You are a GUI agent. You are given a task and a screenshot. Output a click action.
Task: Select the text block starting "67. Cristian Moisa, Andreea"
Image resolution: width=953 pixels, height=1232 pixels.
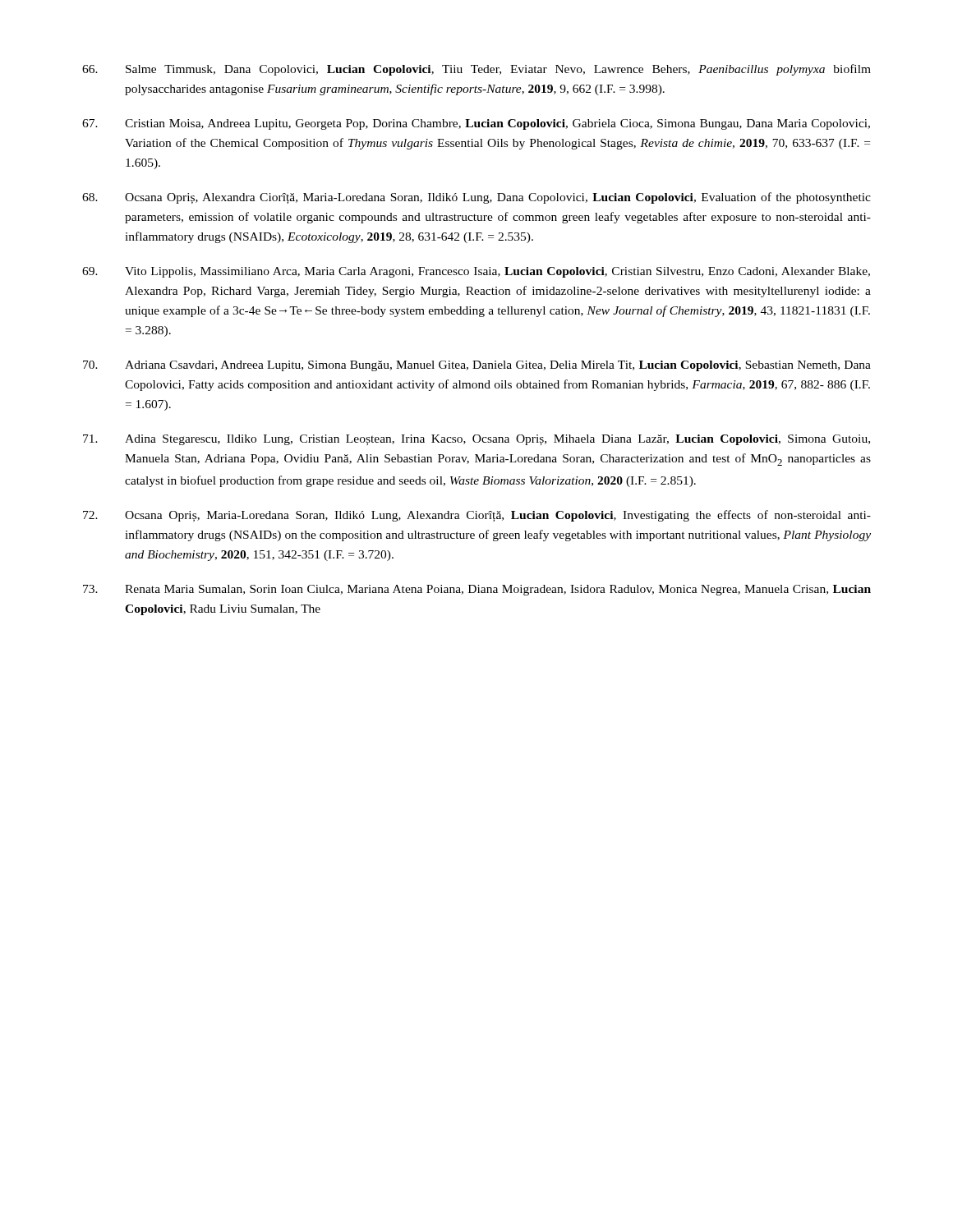476,143
